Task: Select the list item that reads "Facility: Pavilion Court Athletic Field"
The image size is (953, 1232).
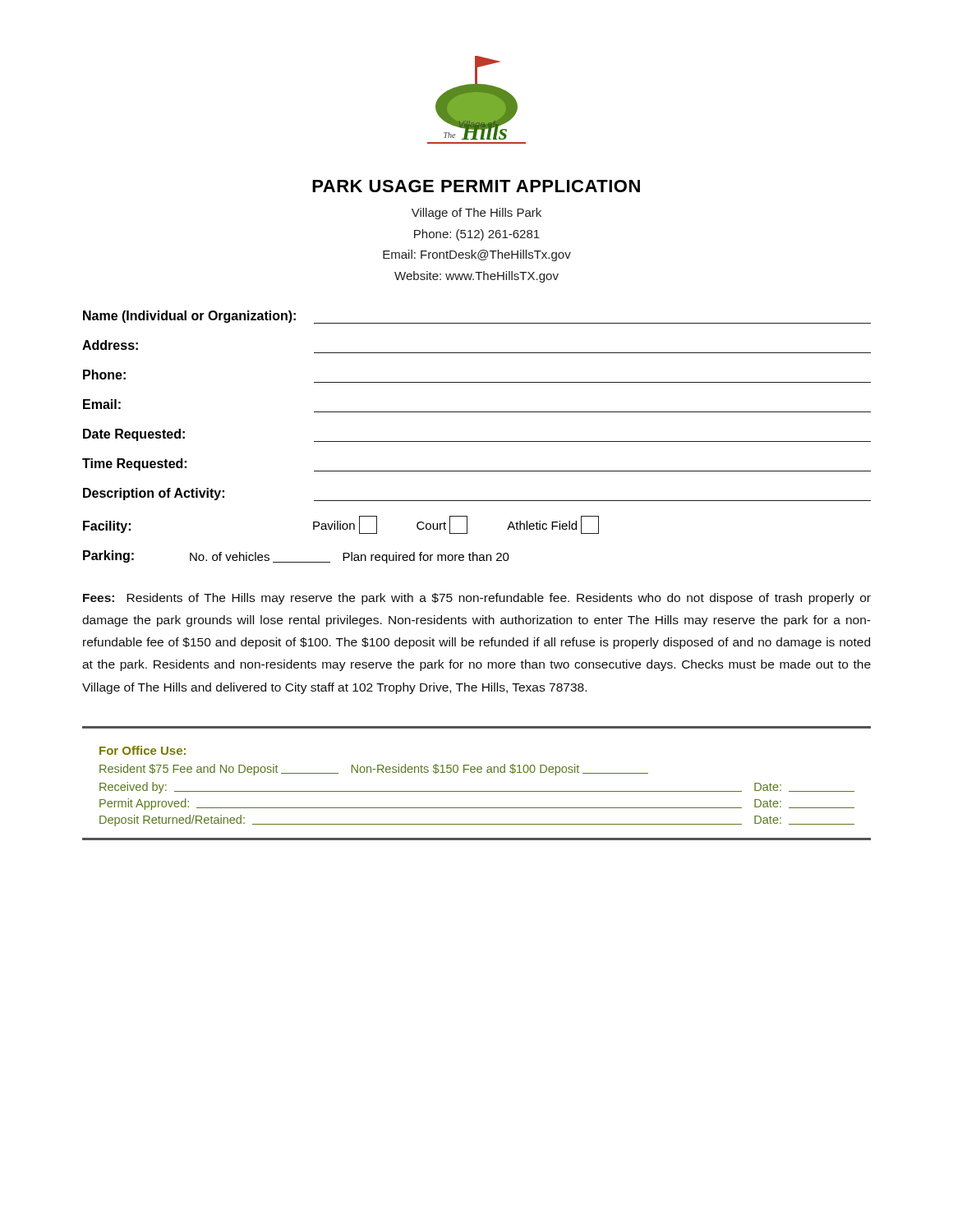Action: pos(476,525)
